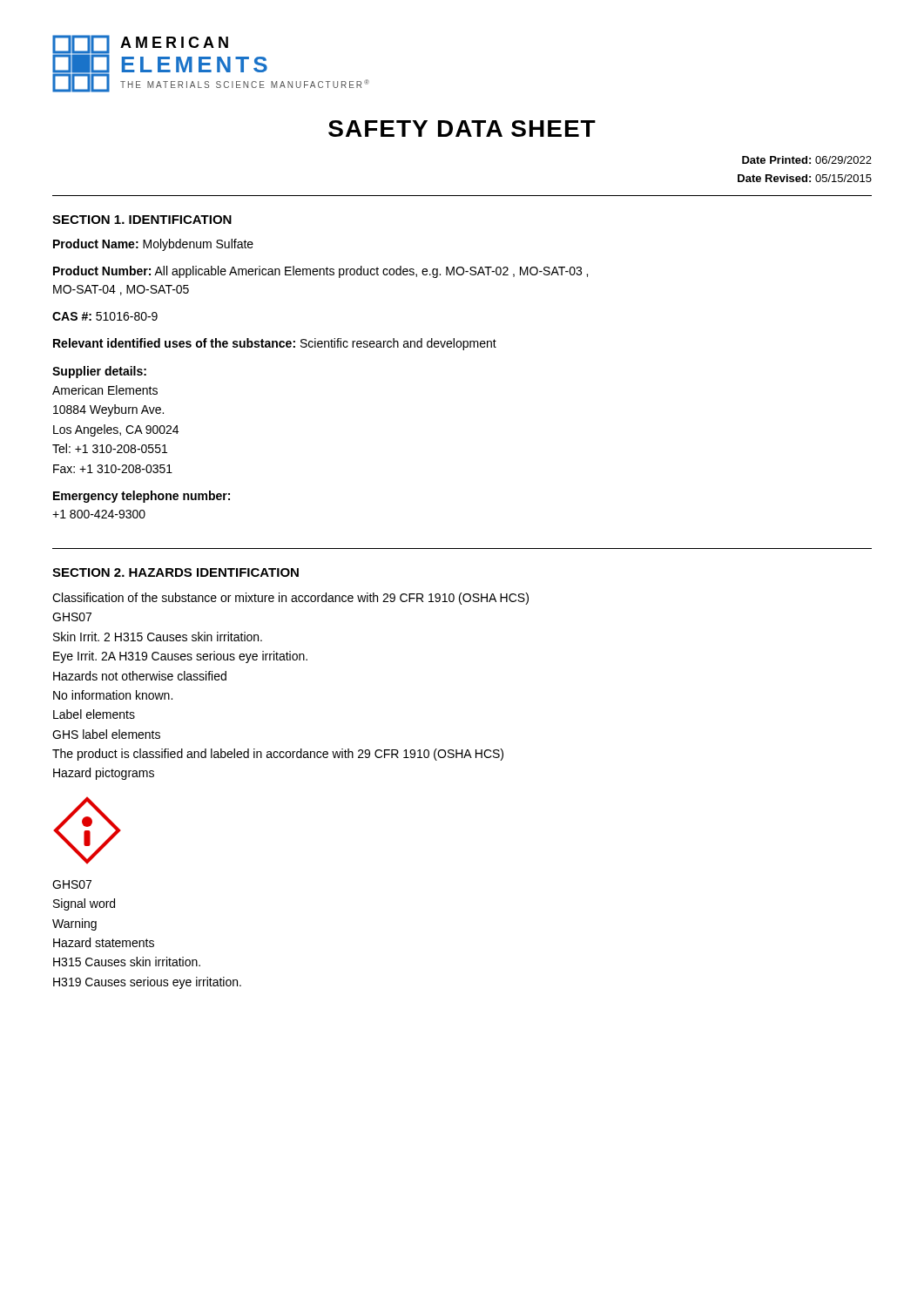Point to the block beginning "GHS07 Signal word Warning"
This screenshot has width=924, height=1307.
(147, 933)
